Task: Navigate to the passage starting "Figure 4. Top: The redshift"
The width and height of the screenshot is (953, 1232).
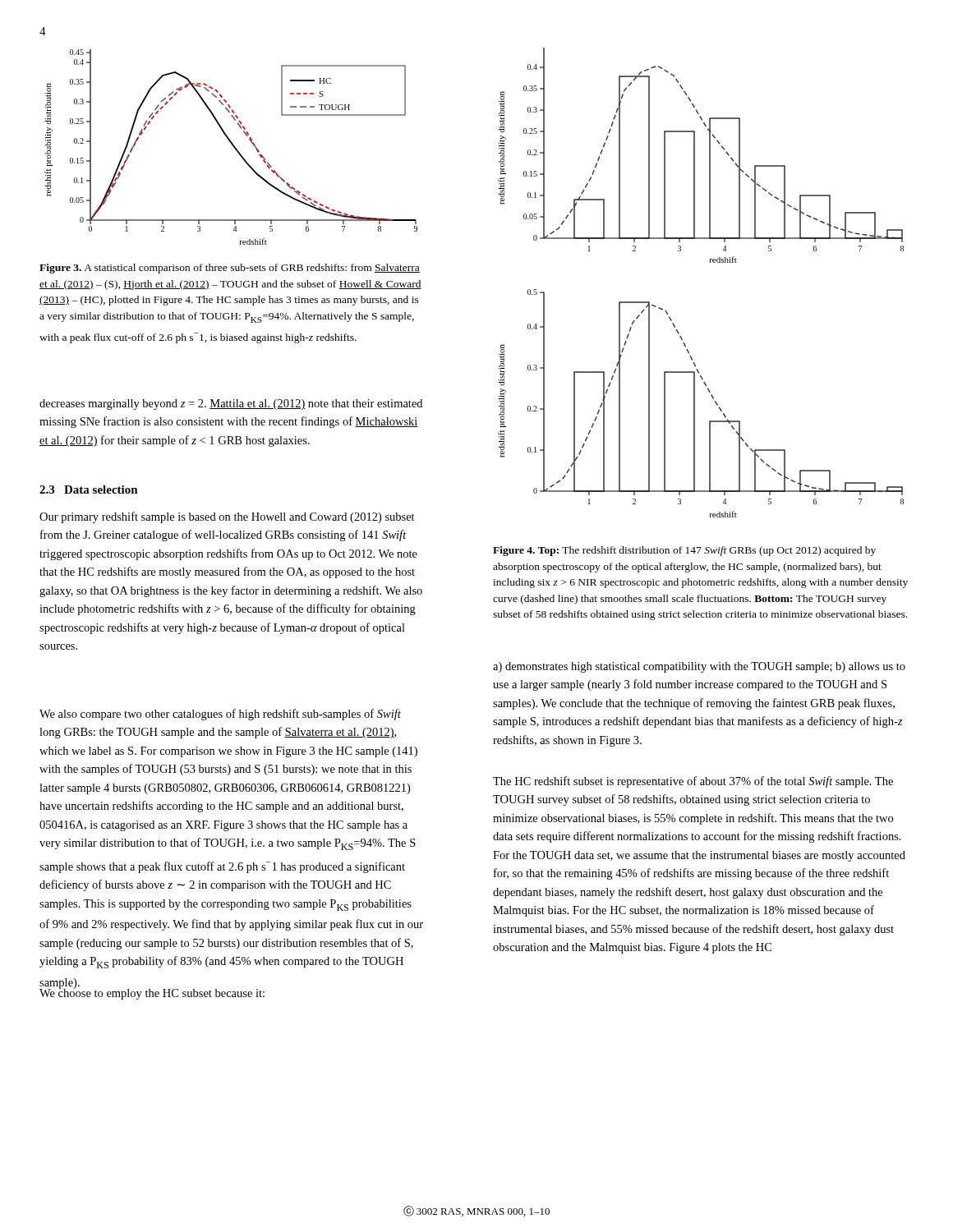Action: 700,582
